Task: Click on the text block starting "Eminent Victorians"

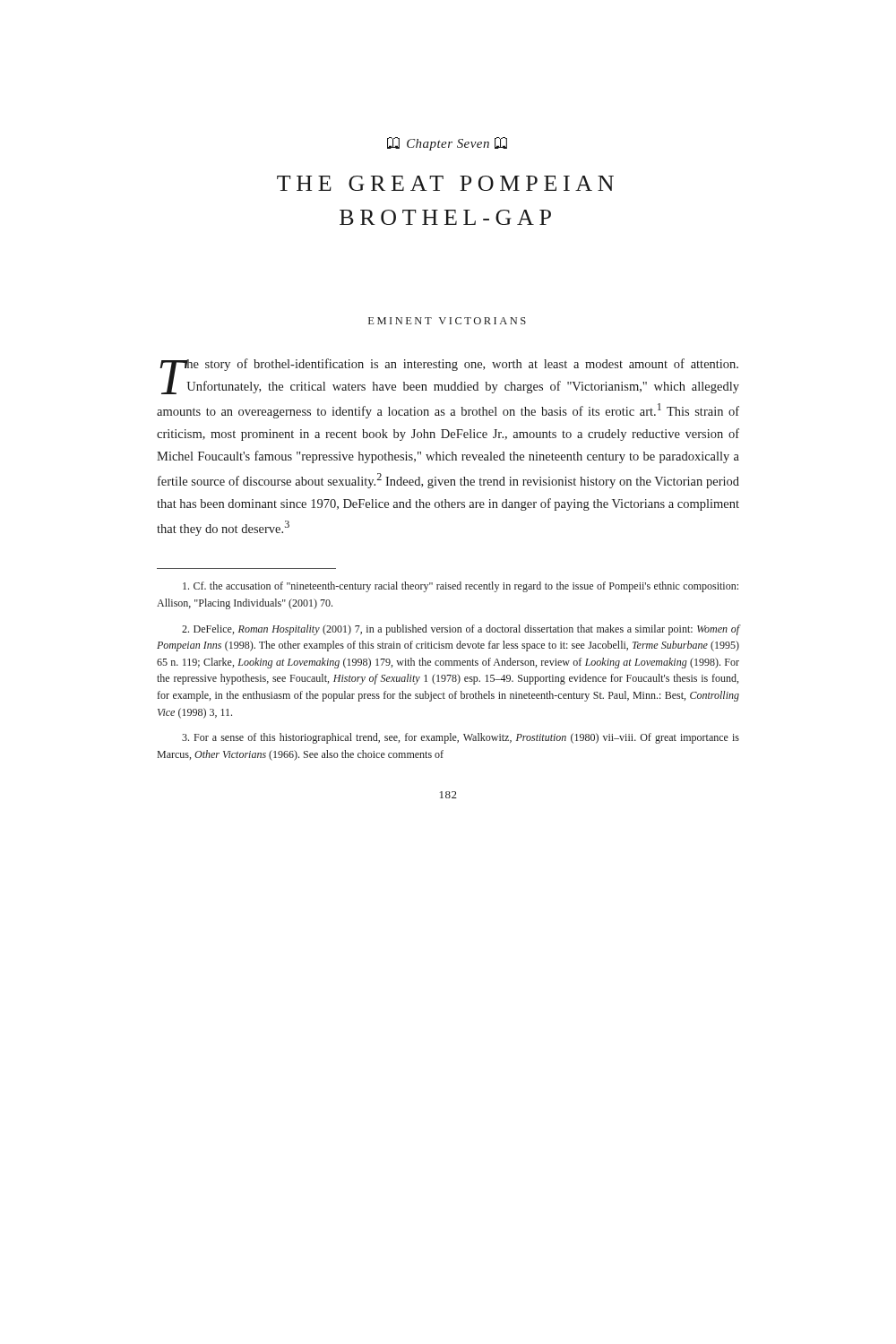Action: click(x=448, y=321)
